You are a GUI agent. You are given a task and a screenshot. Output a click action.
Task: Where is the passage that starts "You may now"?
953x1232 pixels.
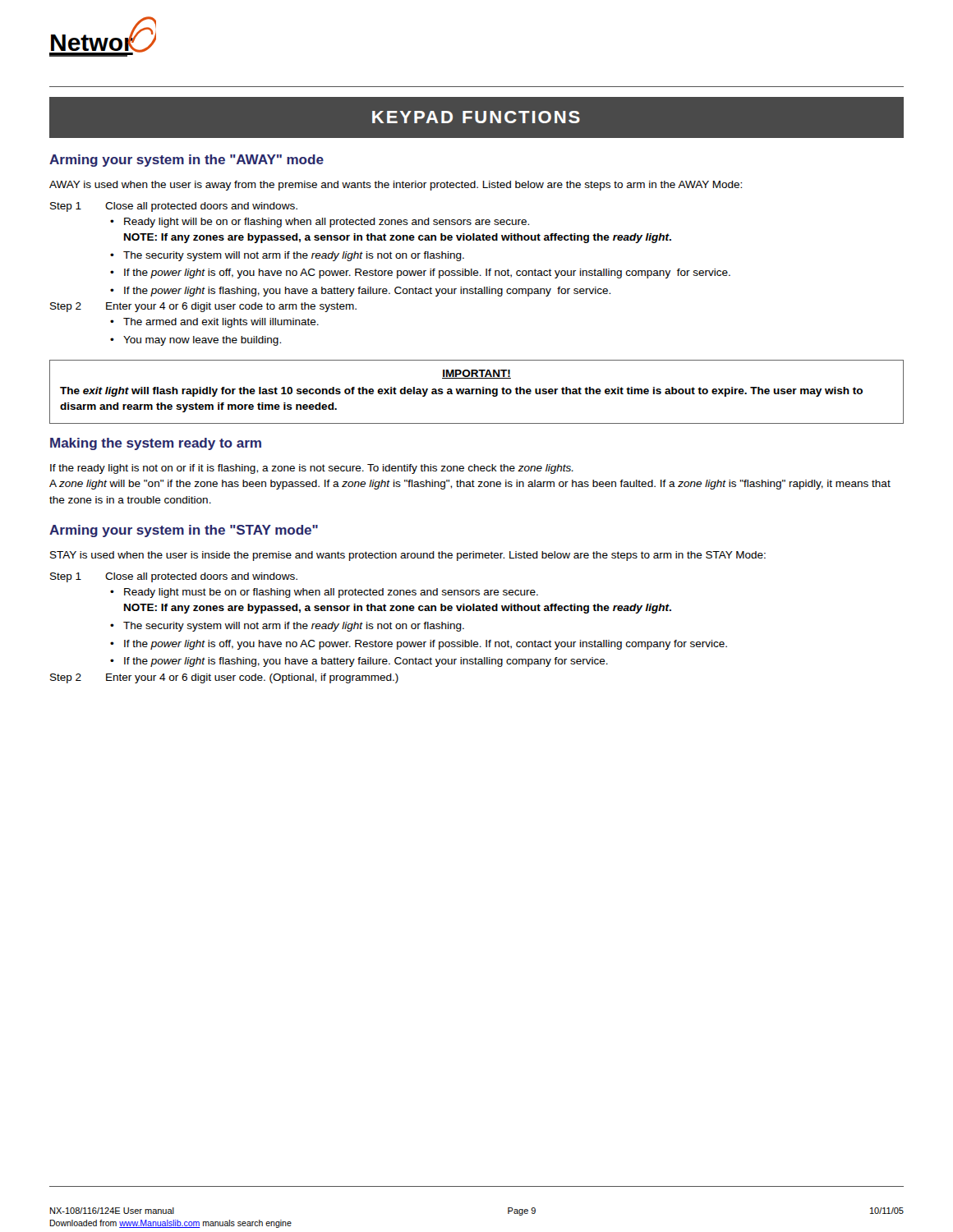pyautogui.click(x=203, y=340)
